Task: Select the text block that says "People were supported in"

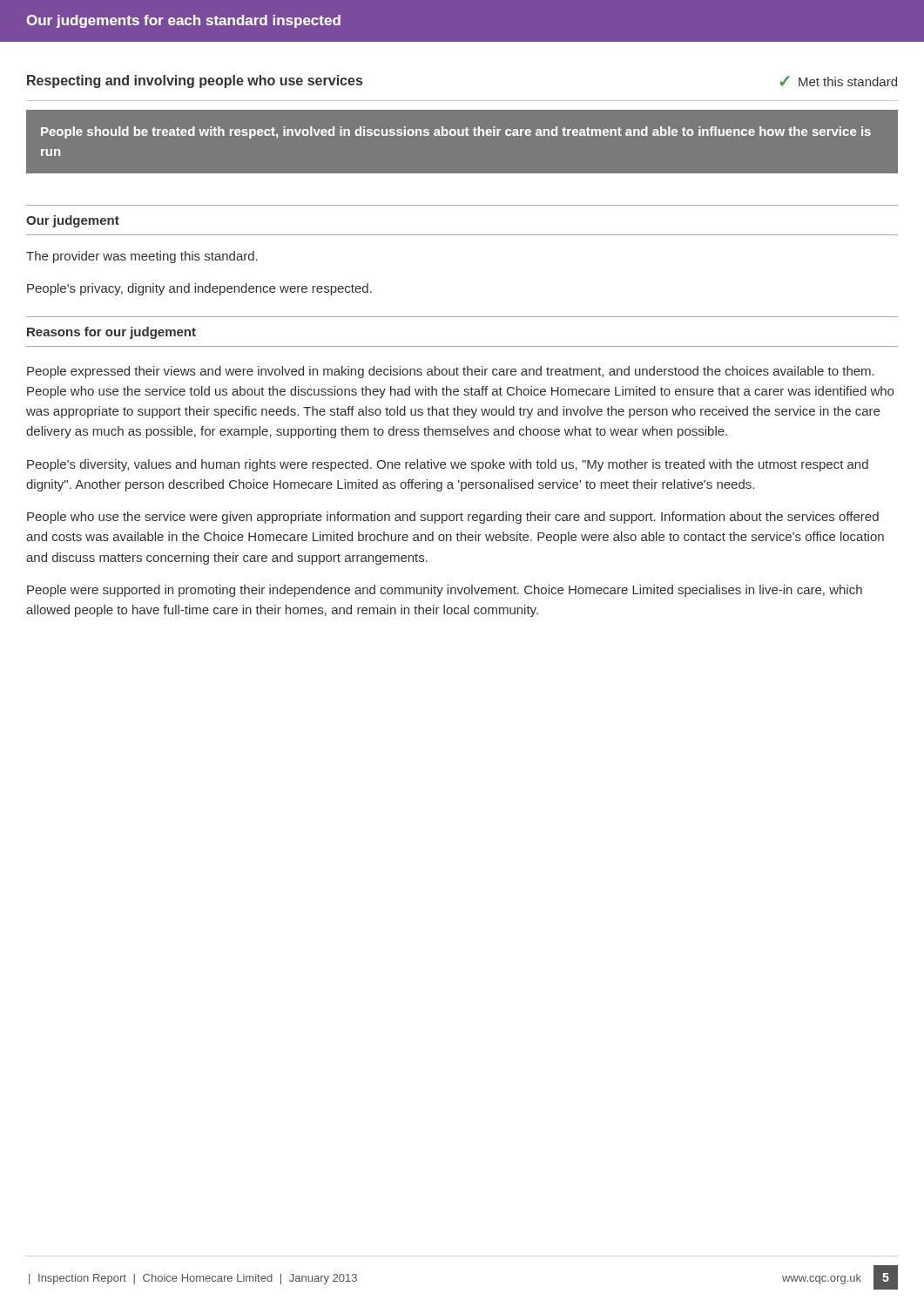Action: pos(444,599)
